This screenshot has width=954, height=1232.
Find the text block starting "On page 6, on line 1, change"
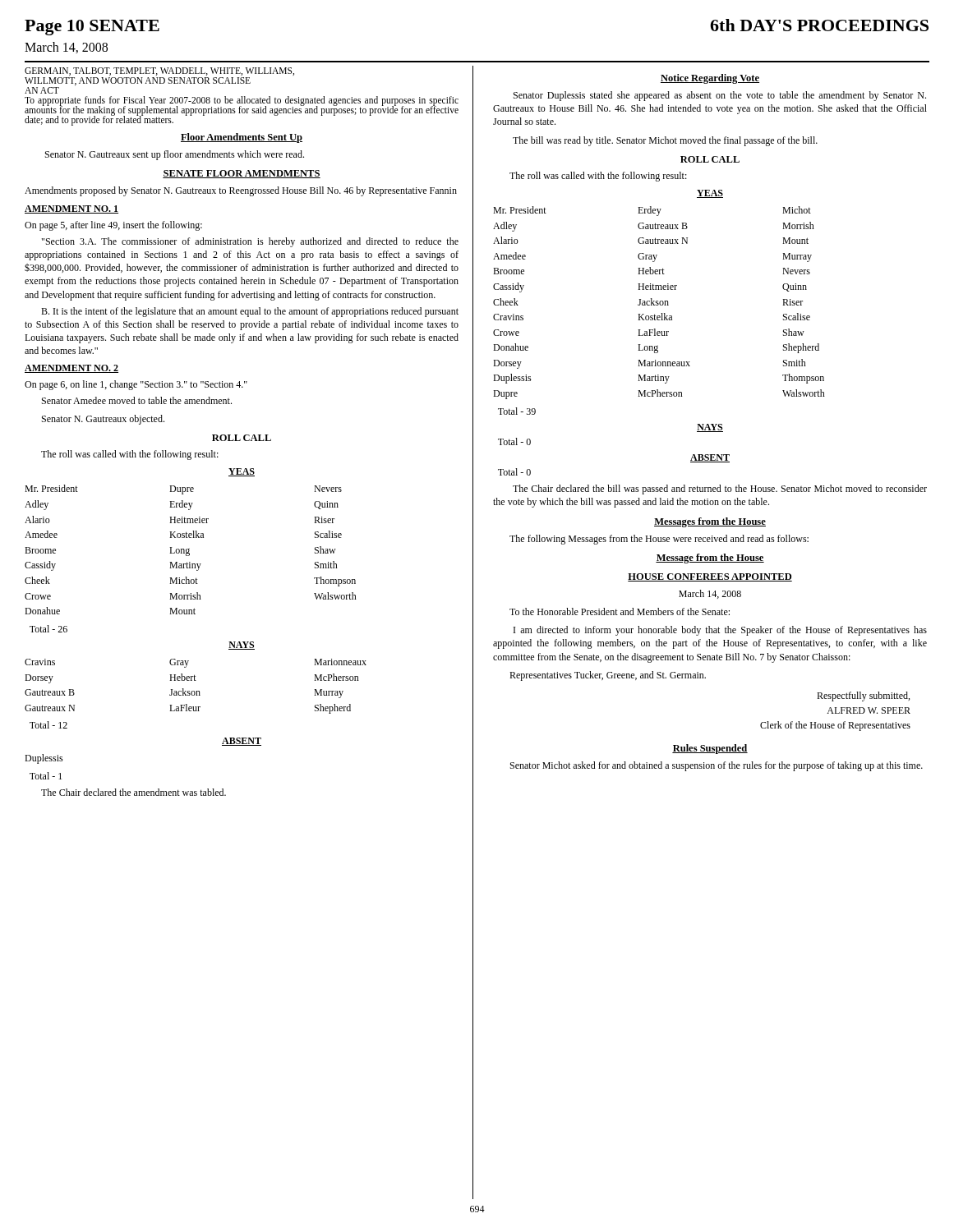[x=242, y=384]
